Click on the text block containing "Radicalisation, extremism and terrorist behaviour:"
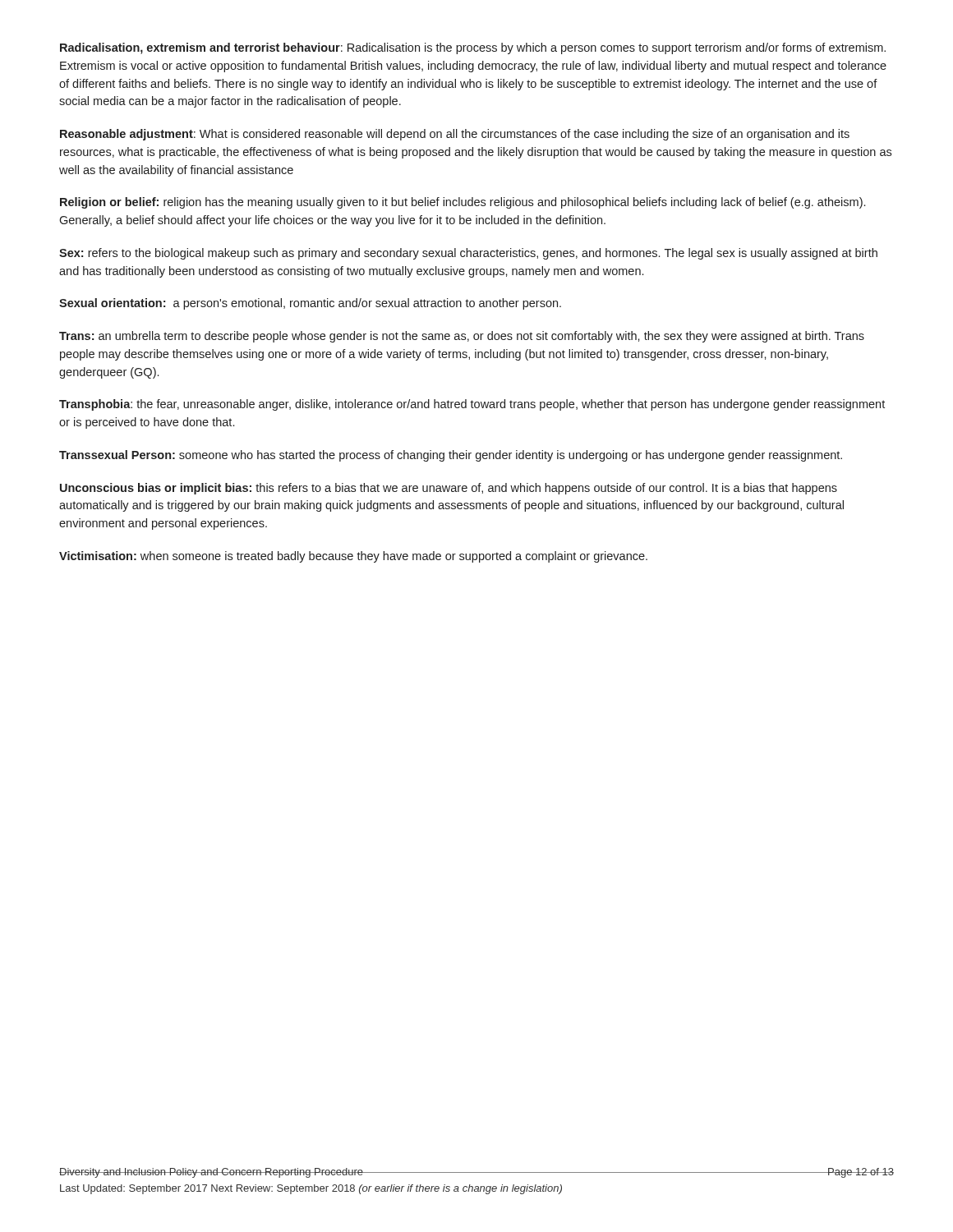953x1232 pixels. coord(473,74)
